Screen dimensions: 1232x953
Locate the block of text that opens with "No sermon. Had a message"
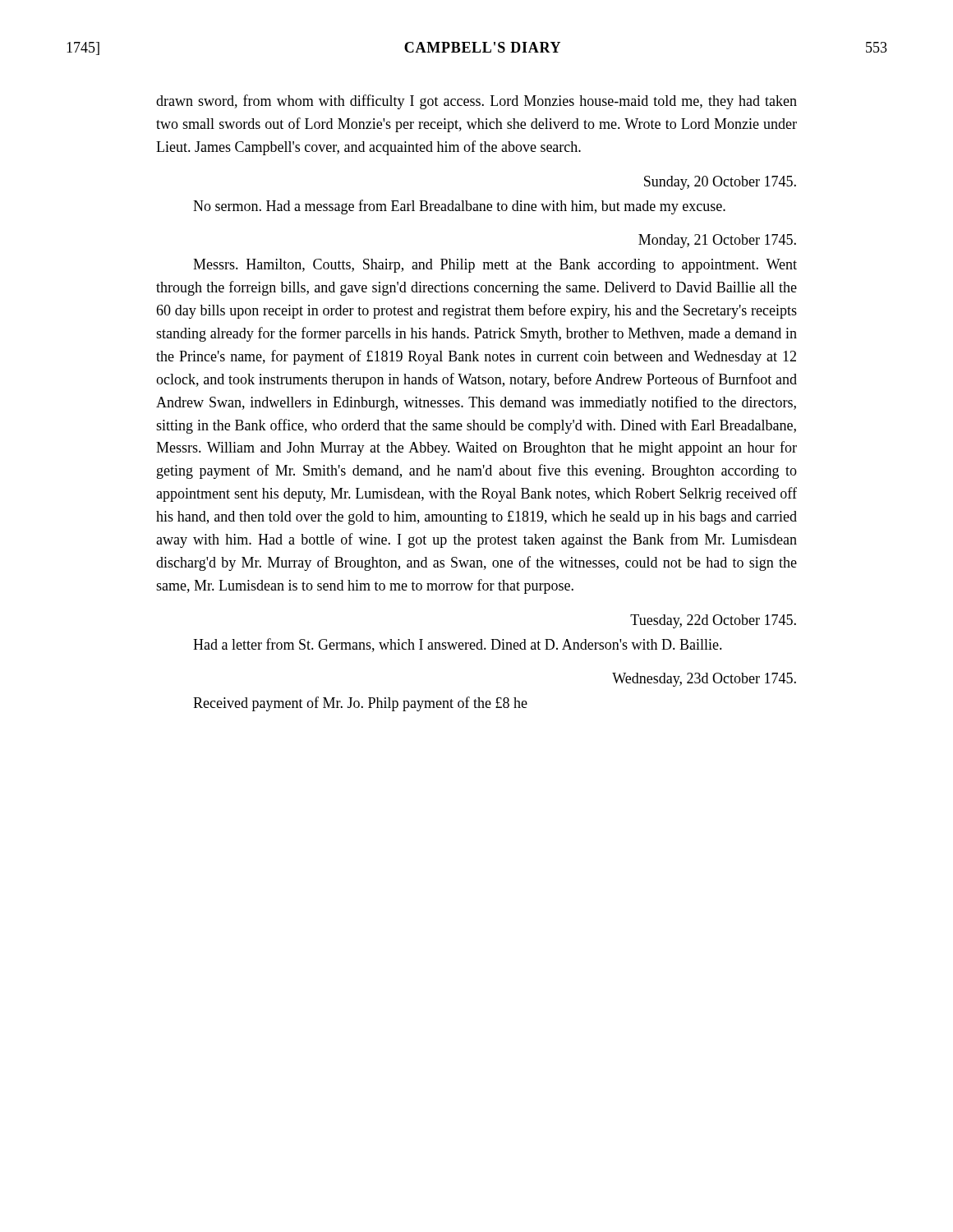pos(476,207)
